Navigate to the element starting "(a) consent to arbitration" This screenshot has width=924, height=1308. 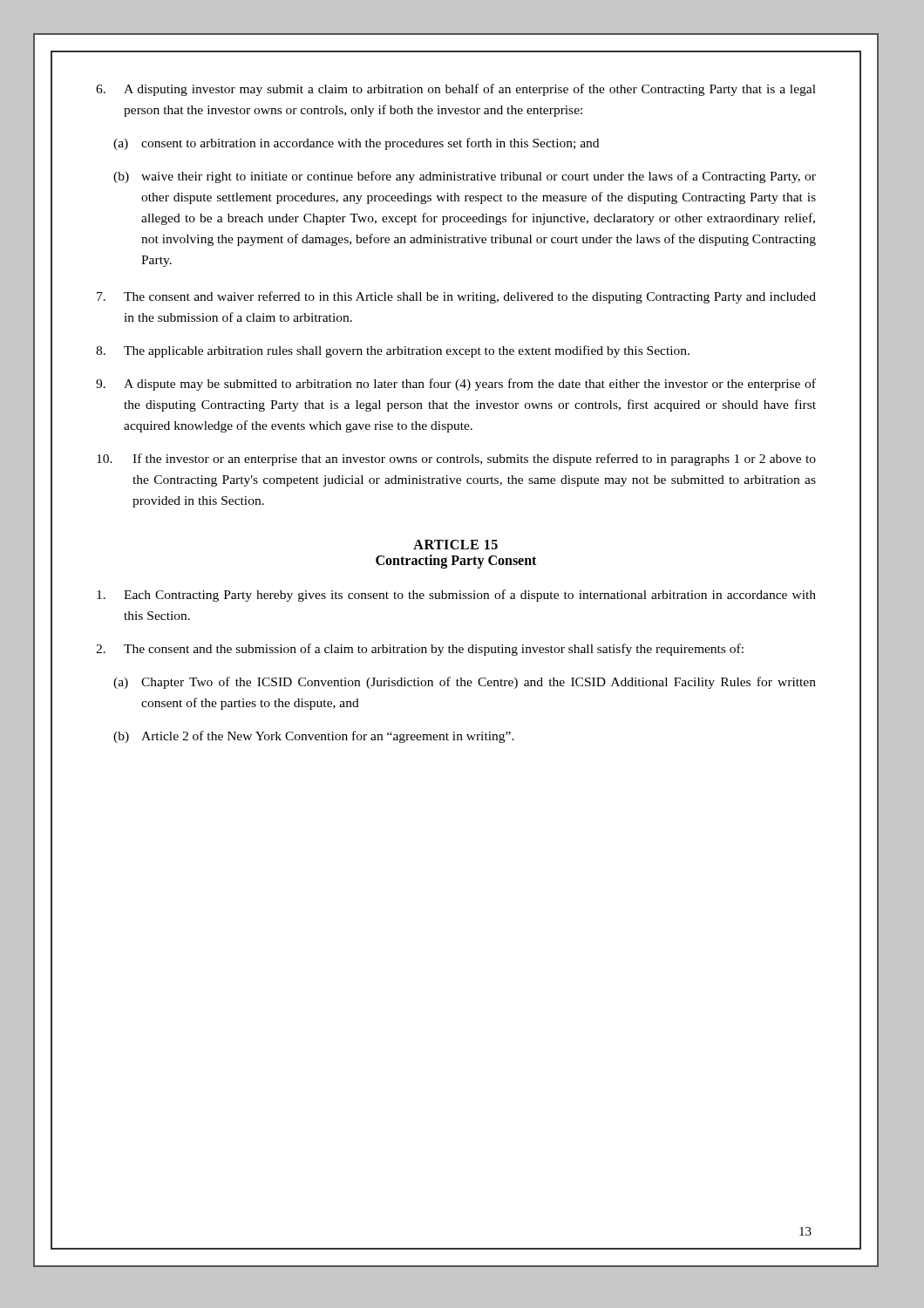click(x=479, y=143)
